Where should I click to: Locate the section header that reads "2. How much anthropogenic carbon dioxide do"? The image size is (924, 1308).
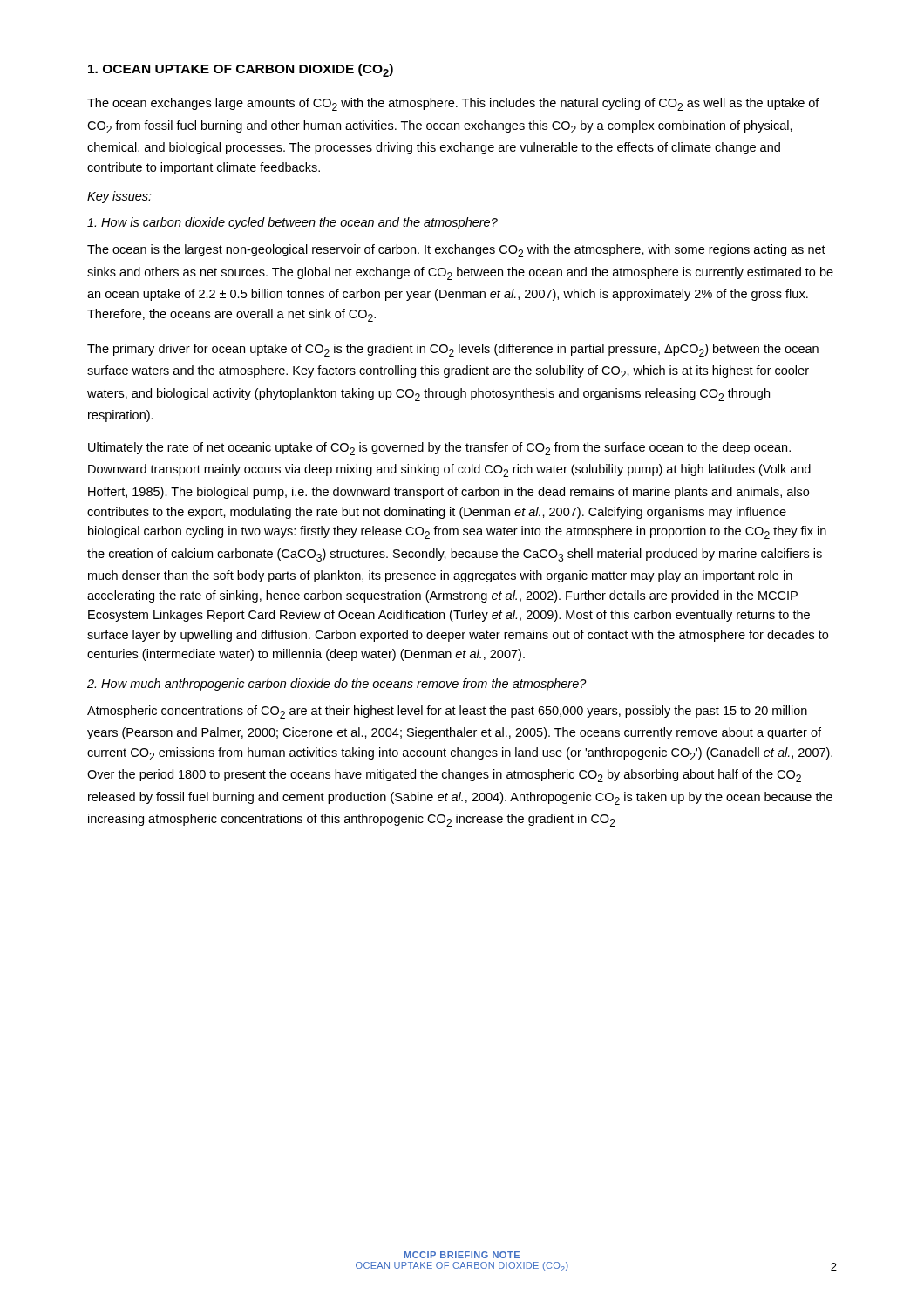pos(337,683)
